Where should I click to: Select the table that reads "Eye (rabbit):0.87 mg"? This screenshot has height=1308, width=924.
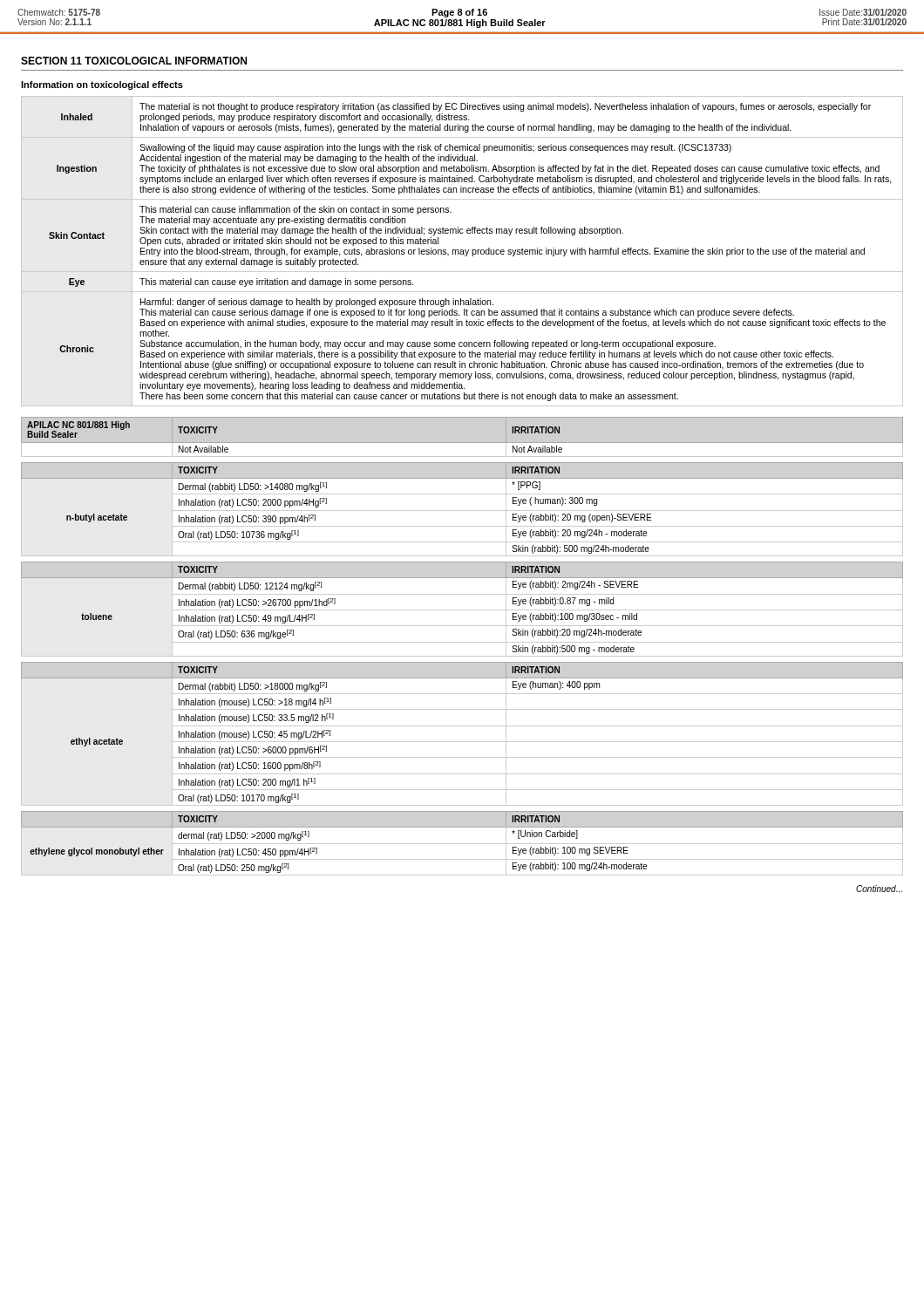pos(462,609)
